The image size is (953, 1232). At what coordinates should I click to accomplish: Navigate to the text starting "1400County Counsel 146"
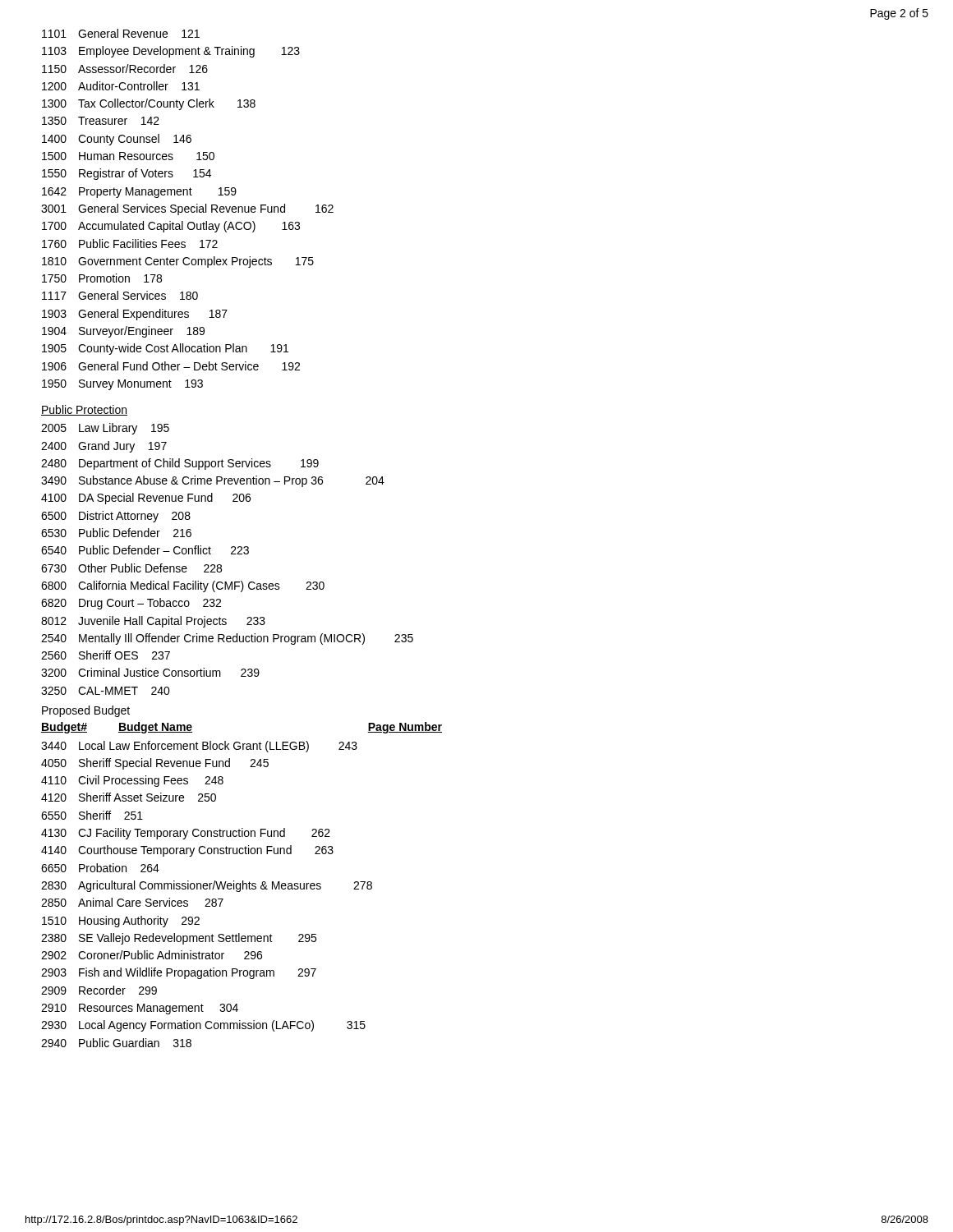pos(117,140)
